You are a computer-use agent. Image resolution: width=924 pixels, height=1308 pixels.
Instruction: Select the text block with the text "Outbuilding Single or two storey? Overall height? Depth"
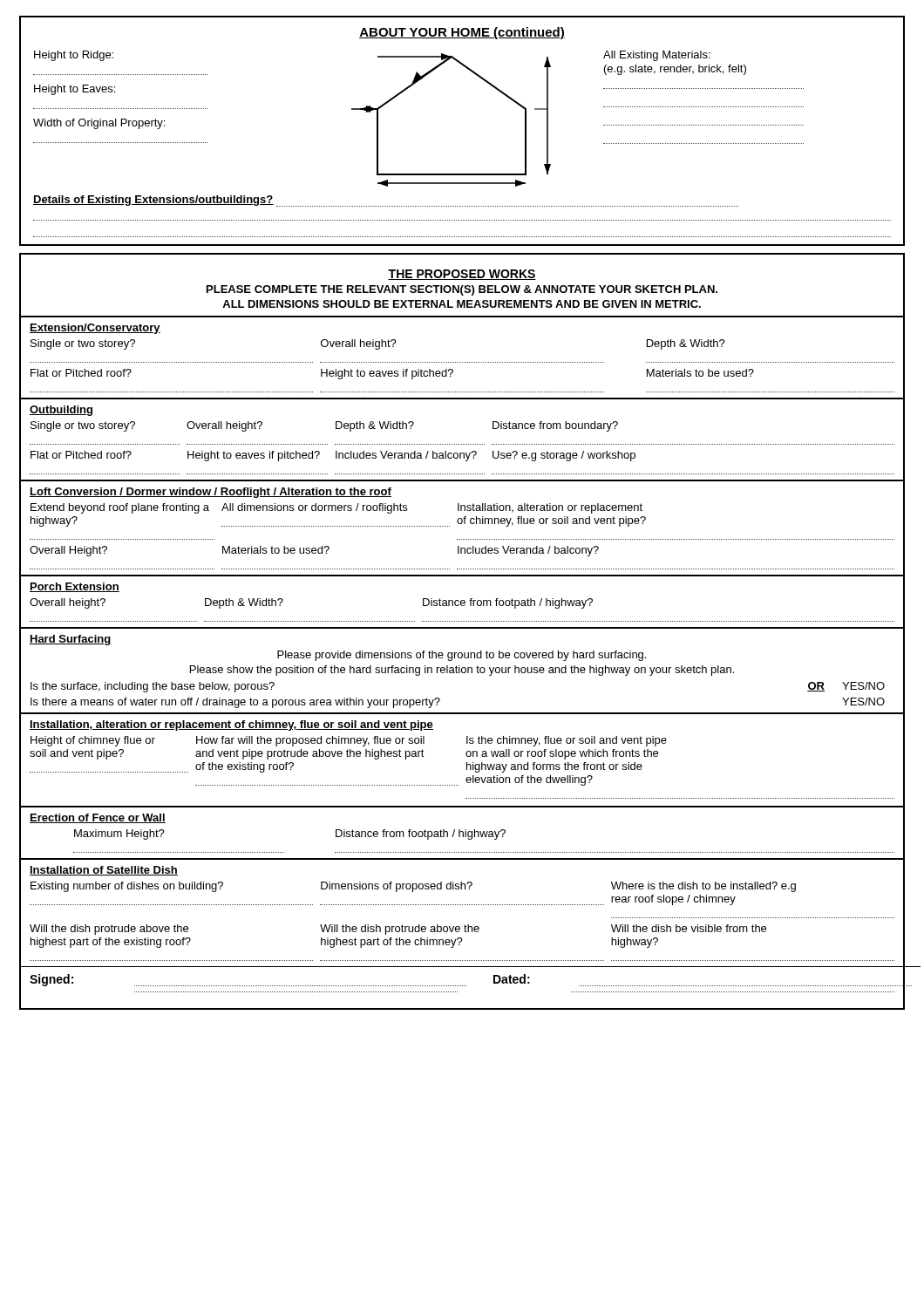(462, 440)
